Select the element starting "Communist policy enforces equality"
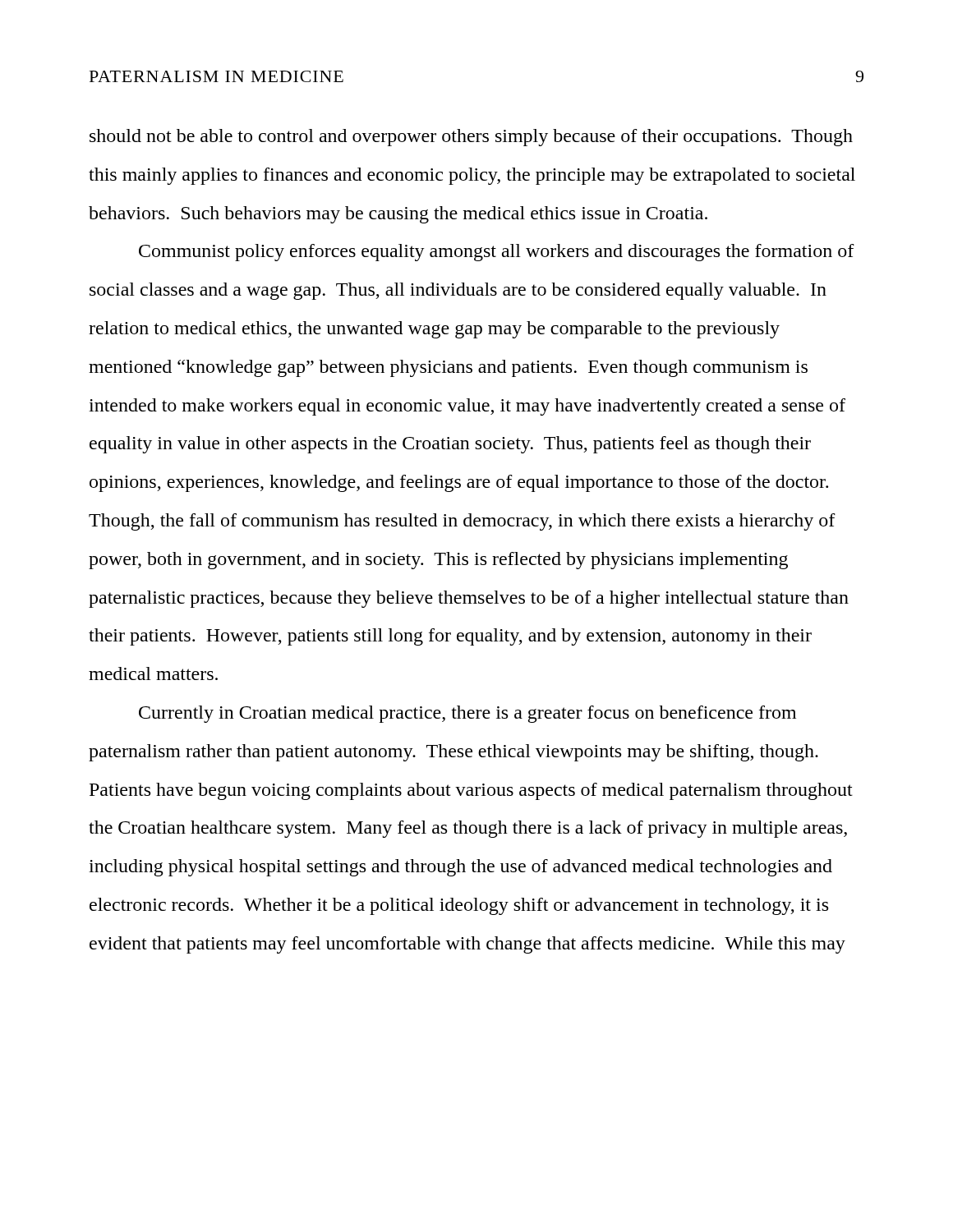This screenshot has height=1232, width=953. click(x=497, y=253)
